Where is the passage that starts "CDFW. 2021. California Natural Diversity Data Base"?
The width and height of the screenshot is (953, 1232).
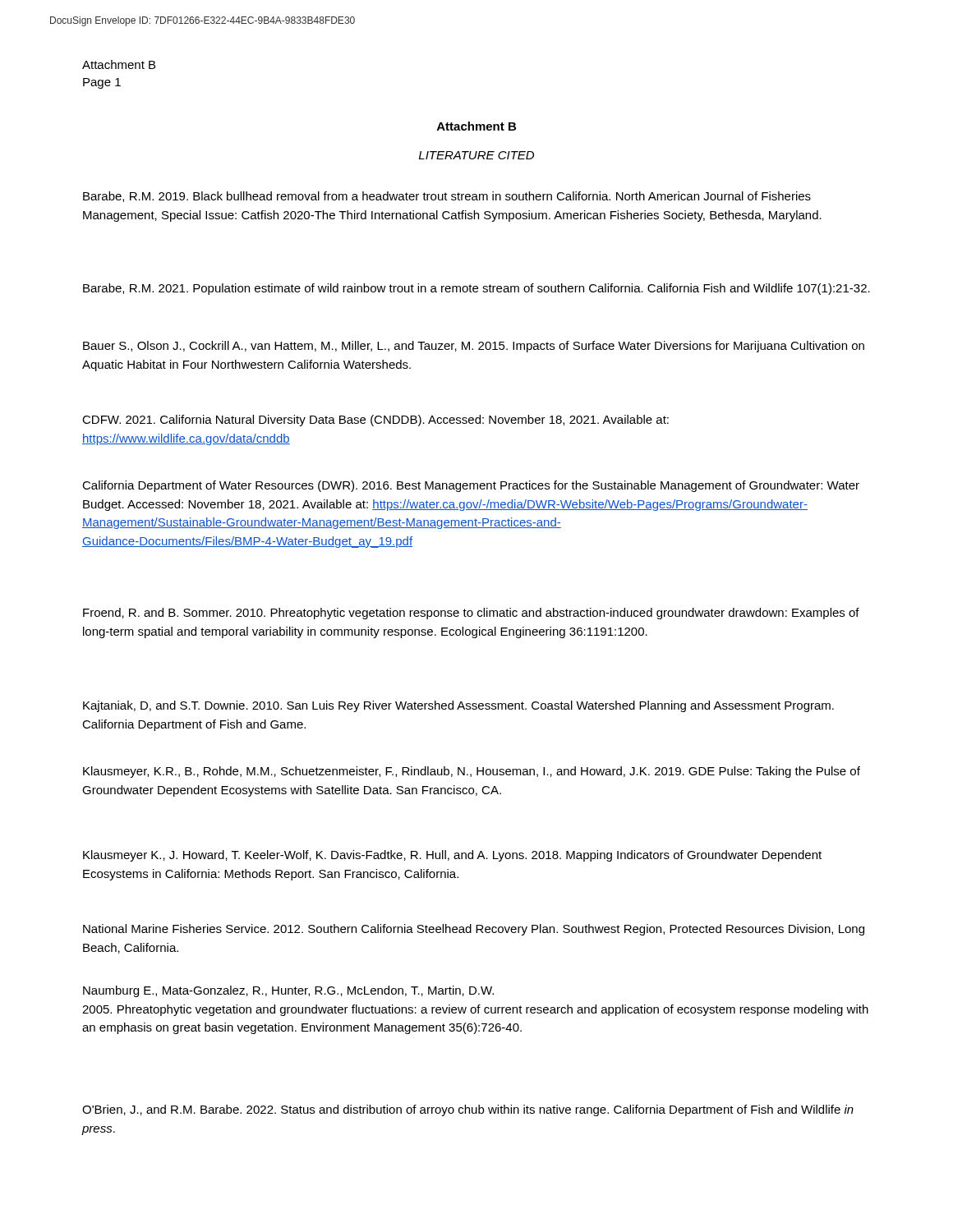tap(376, 429)
